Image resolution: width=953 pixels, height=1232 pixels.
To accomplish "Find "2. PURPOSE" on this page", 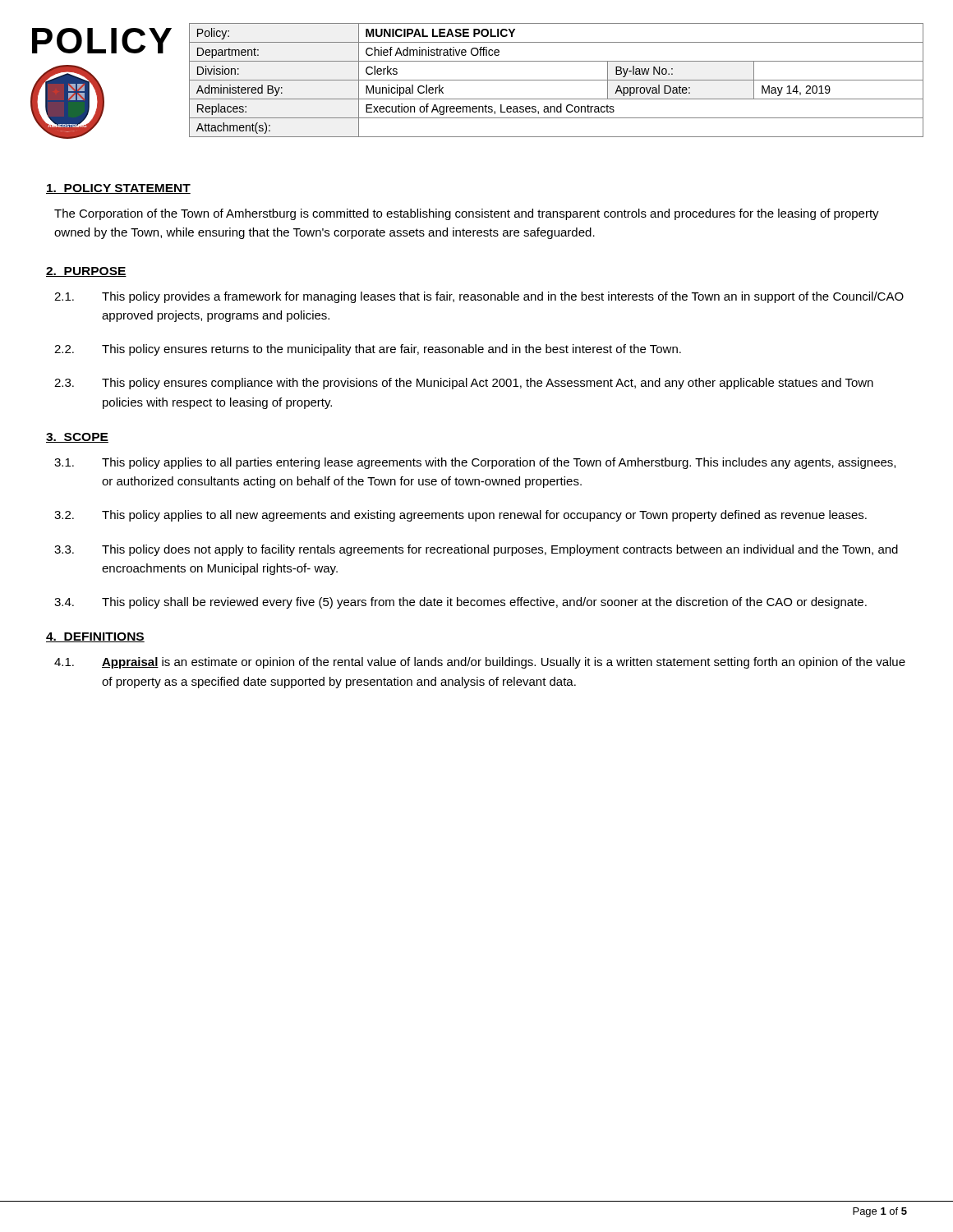I will pyautogui.click(x=86, y=270).
